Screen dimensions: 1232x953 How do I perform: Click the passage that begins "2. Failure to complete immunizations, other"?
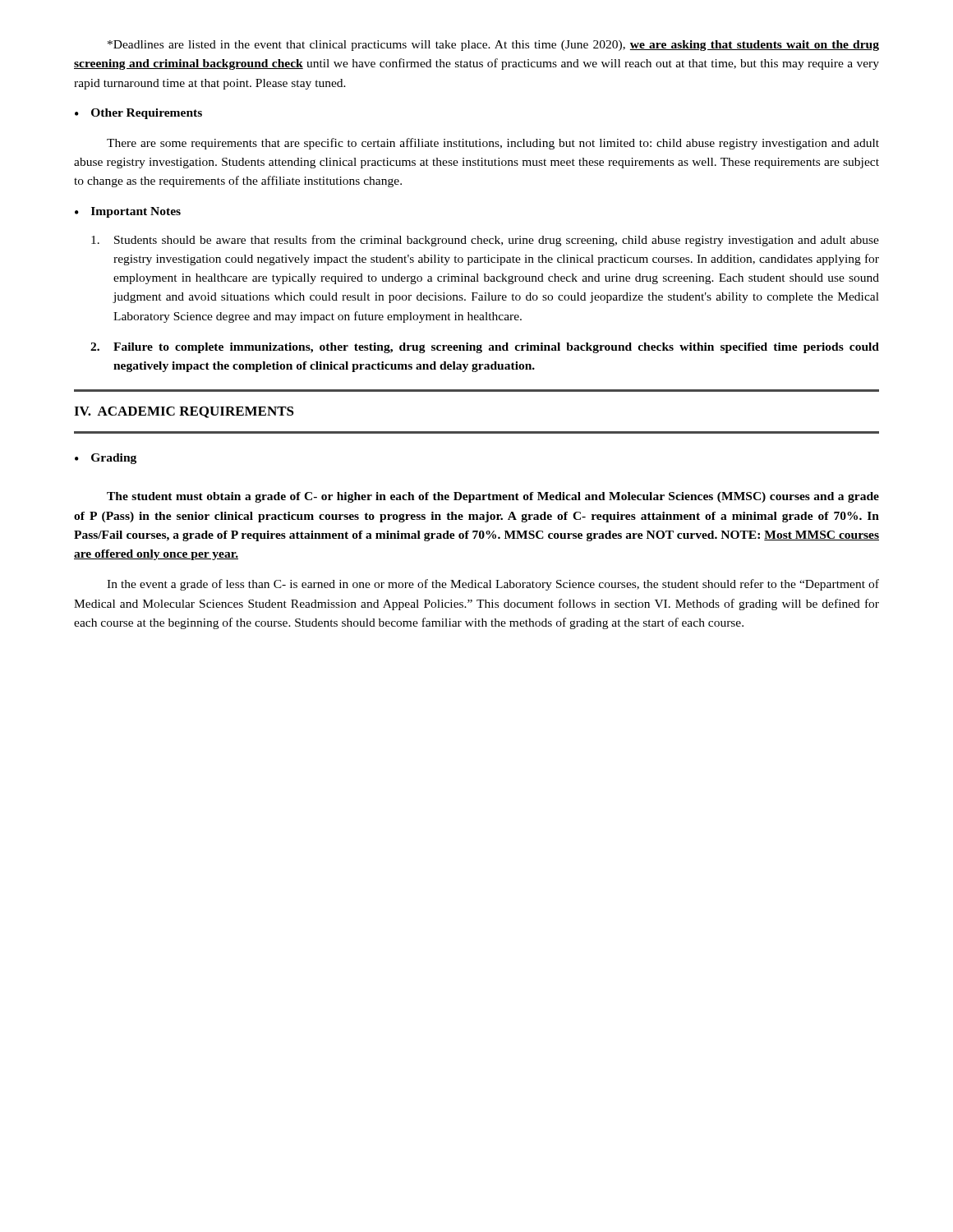pyautogui.click(x=485, y=356)
